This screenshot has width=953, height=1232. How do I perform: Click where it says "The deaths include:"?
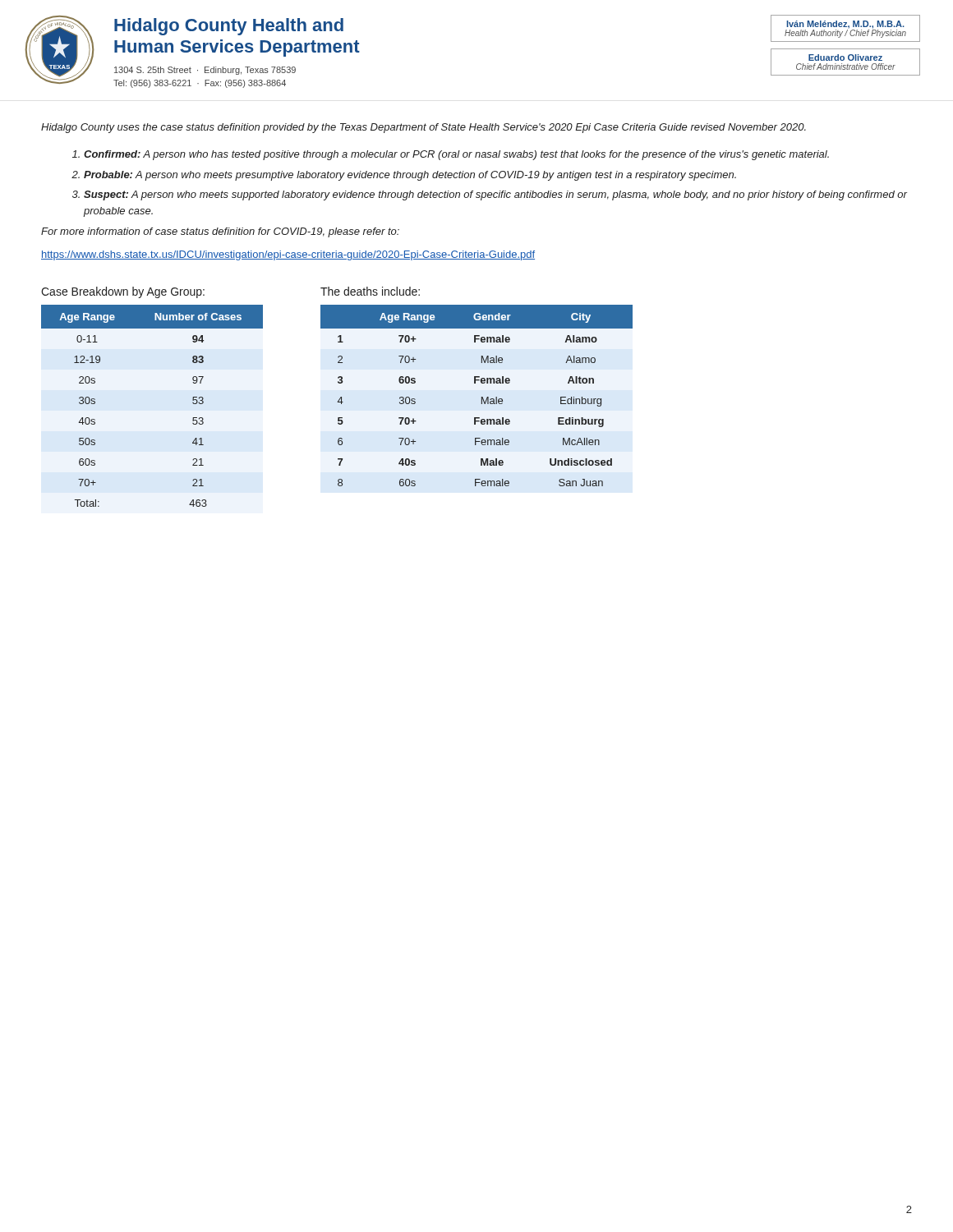tap(371, 291)
